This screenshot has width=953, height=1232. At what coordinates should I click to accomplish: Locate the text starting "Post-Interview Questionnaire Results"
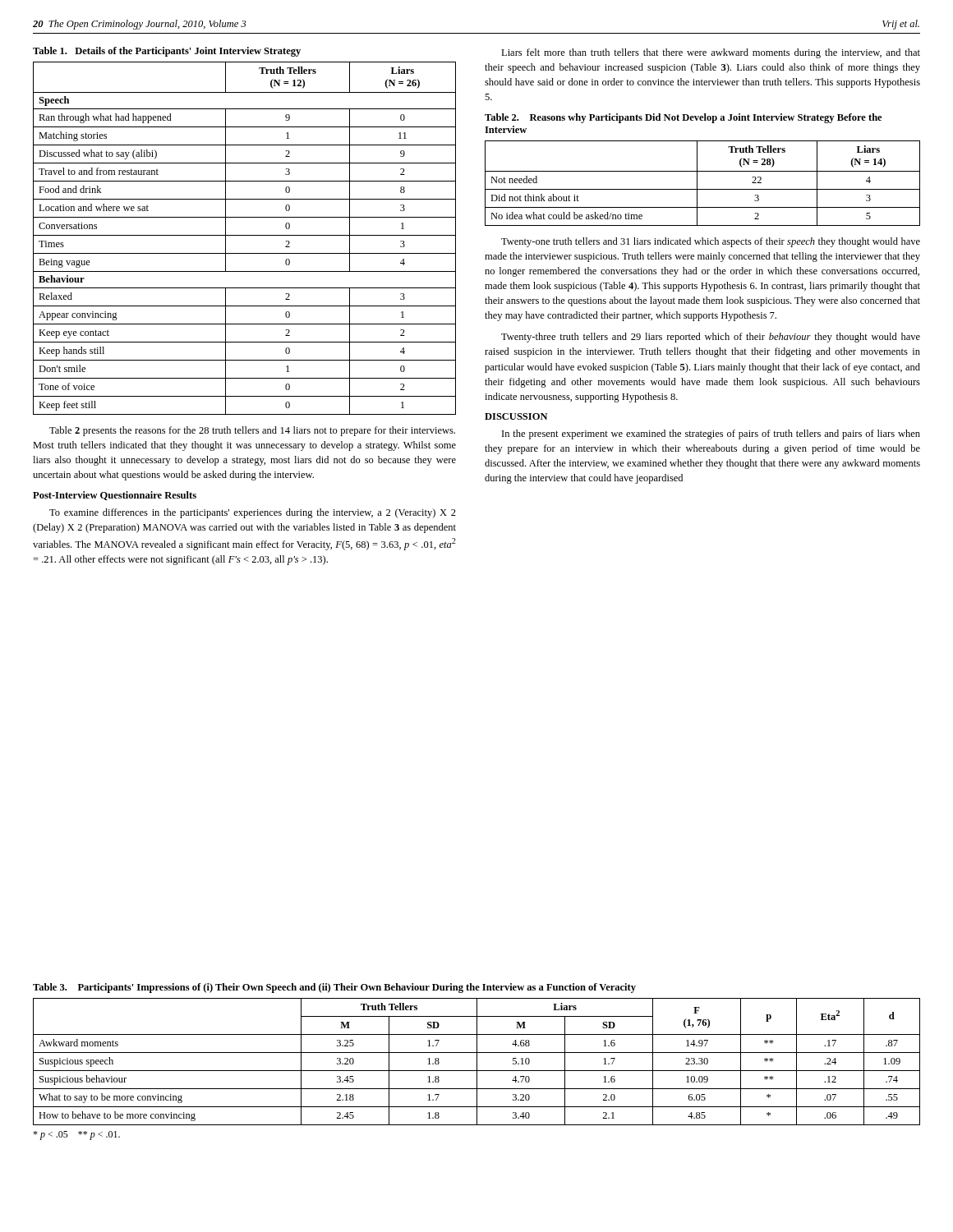[x=115, y=495]
